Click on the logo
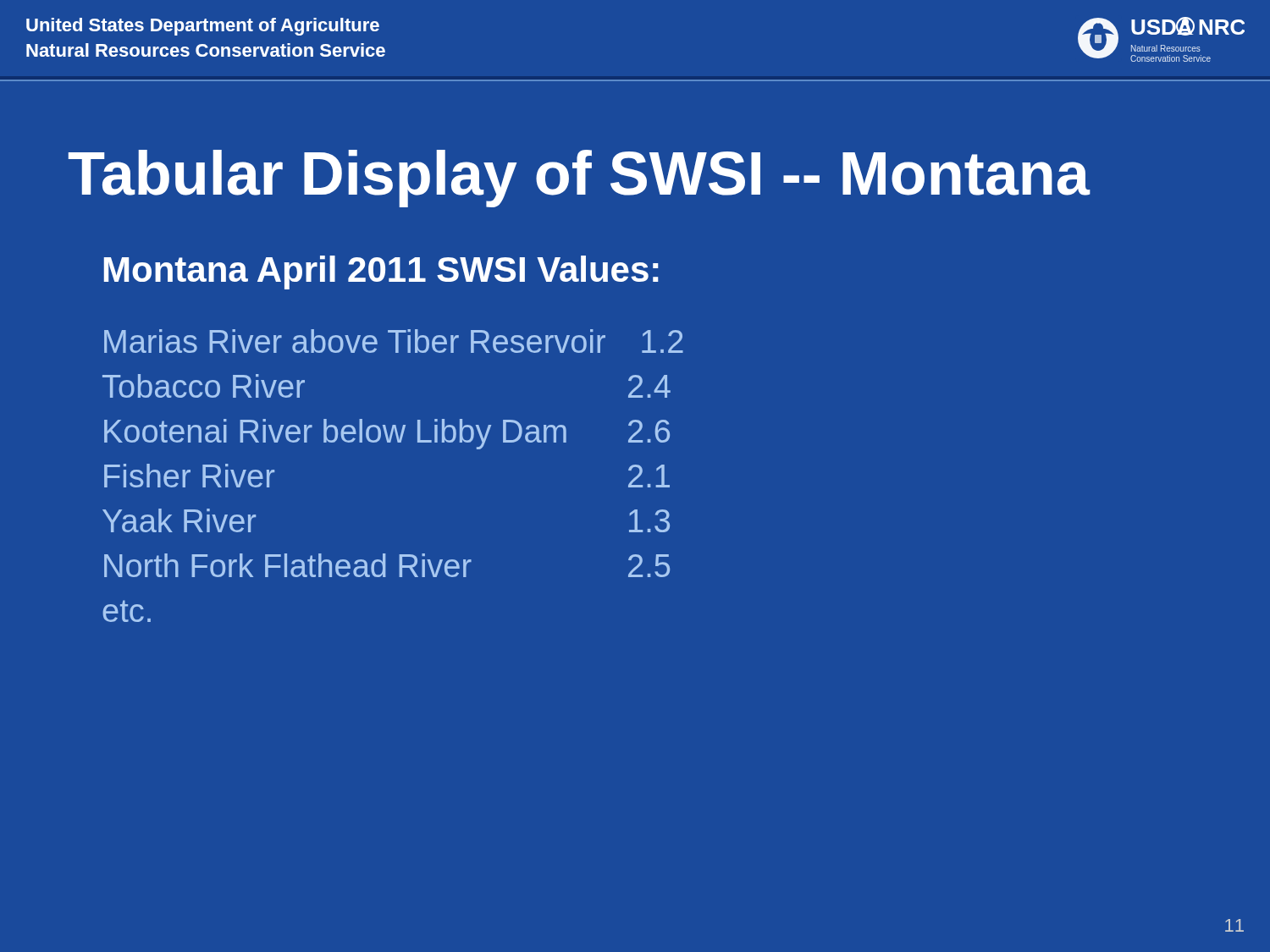This screenshot has height=952, width=1270. pos(1160,38)
